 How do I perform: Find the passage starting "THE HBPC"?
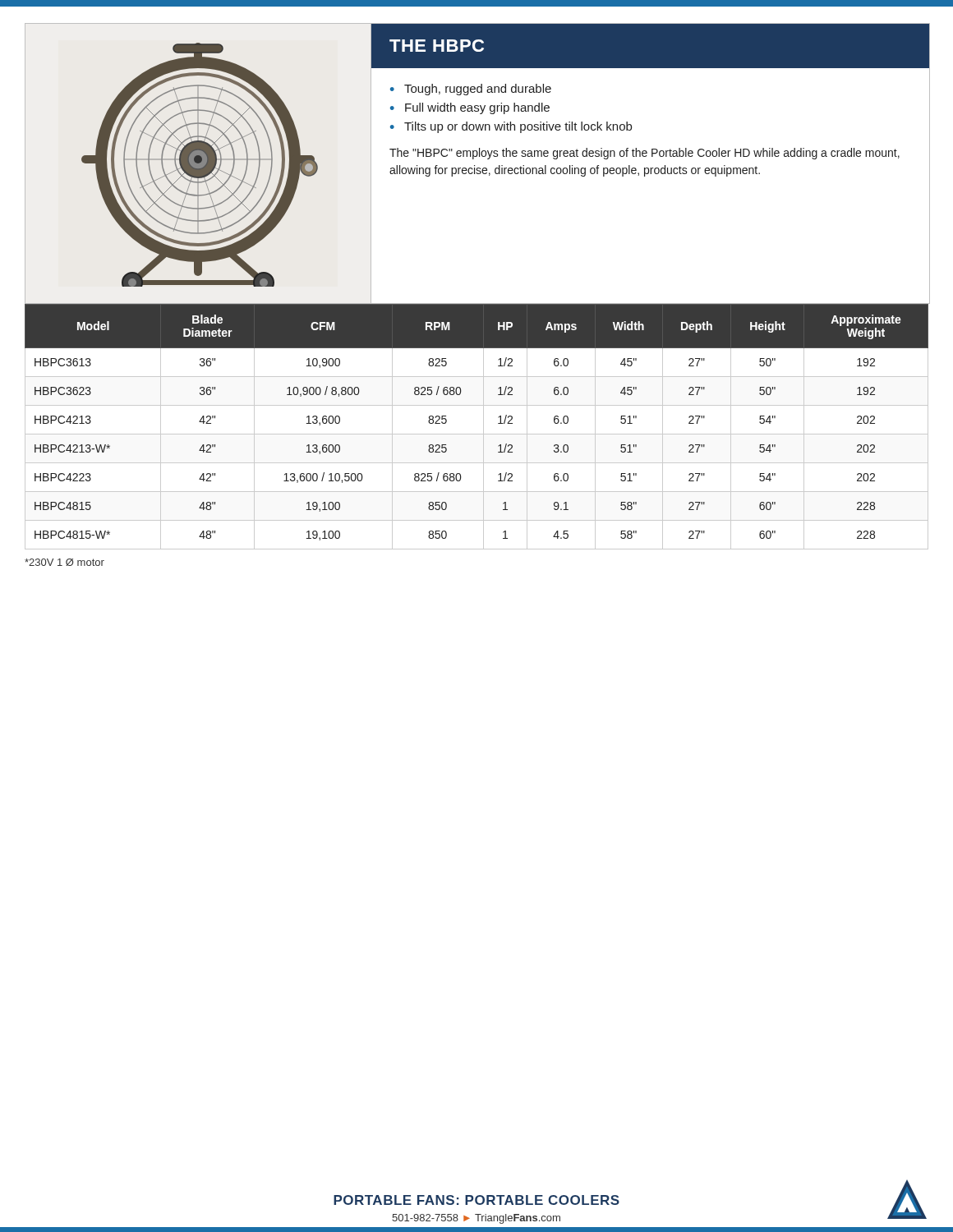(437, 46)
